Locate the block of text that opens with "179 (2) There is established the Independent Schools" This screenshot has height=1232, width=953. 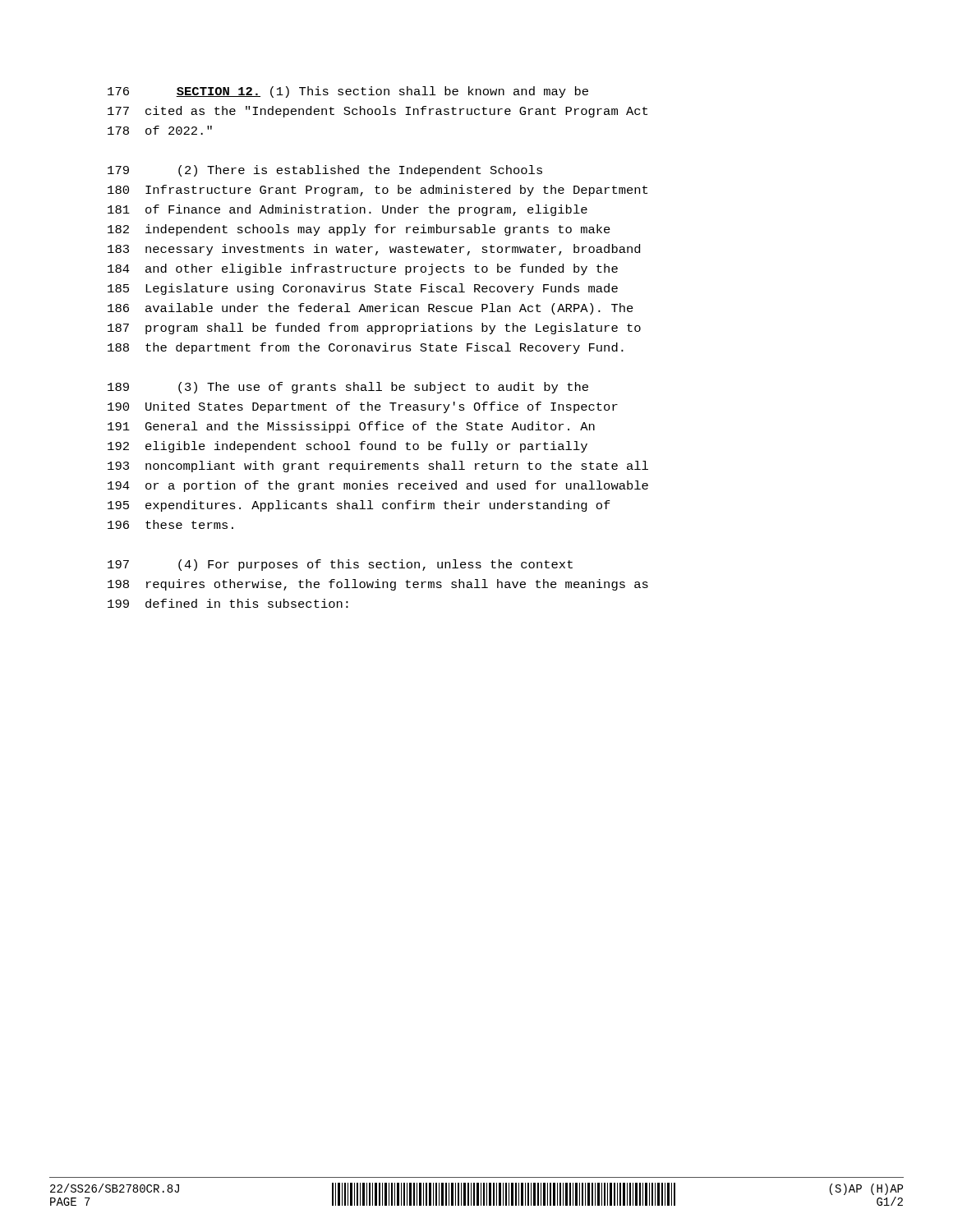click(485, 260)
